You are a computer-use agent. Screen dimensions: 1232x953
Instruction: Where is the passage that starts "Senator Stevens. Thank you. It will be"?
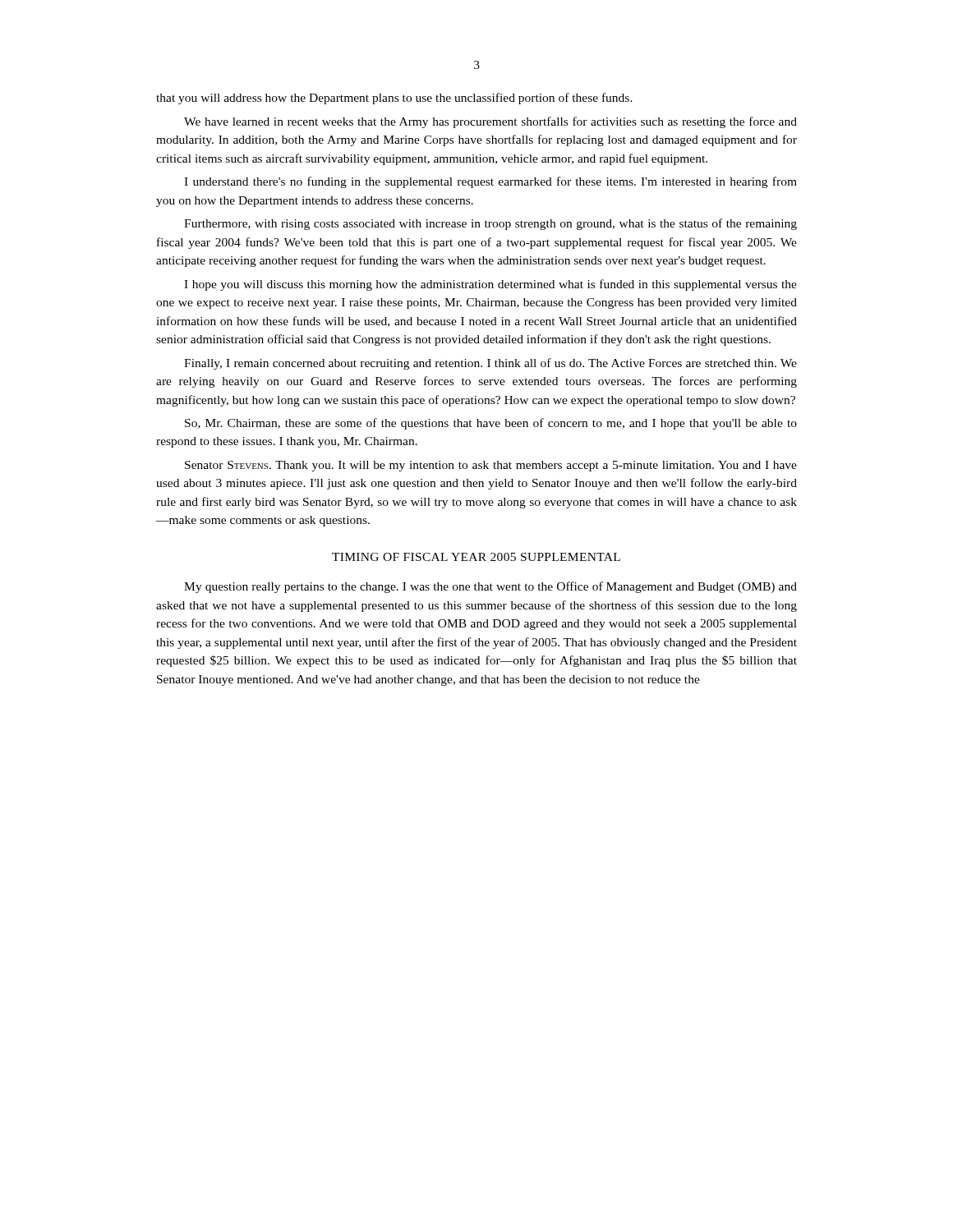(x=476, y=493)
